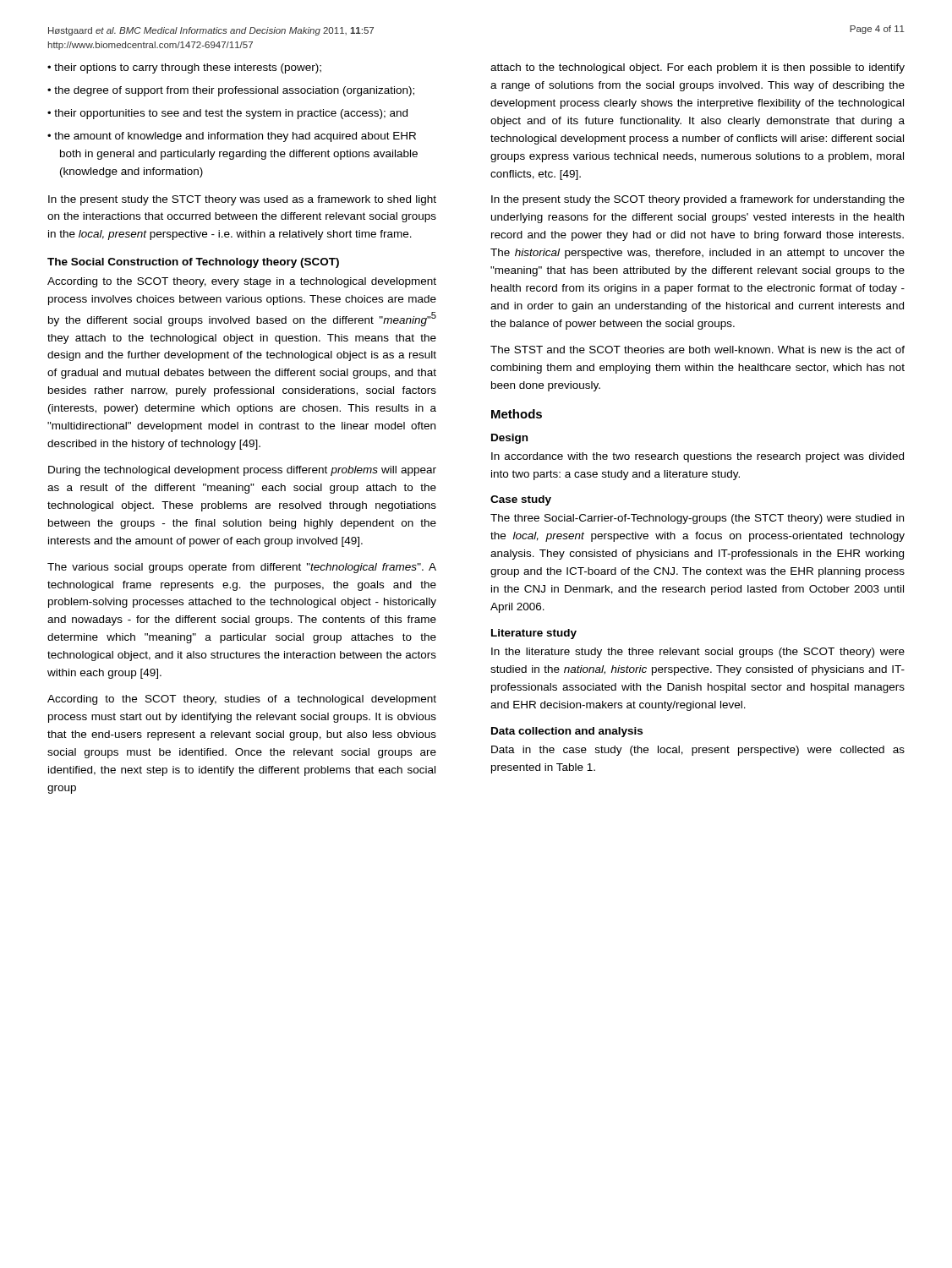Find the text block containing "The various social groups operate"

click(x=242, y=620)
